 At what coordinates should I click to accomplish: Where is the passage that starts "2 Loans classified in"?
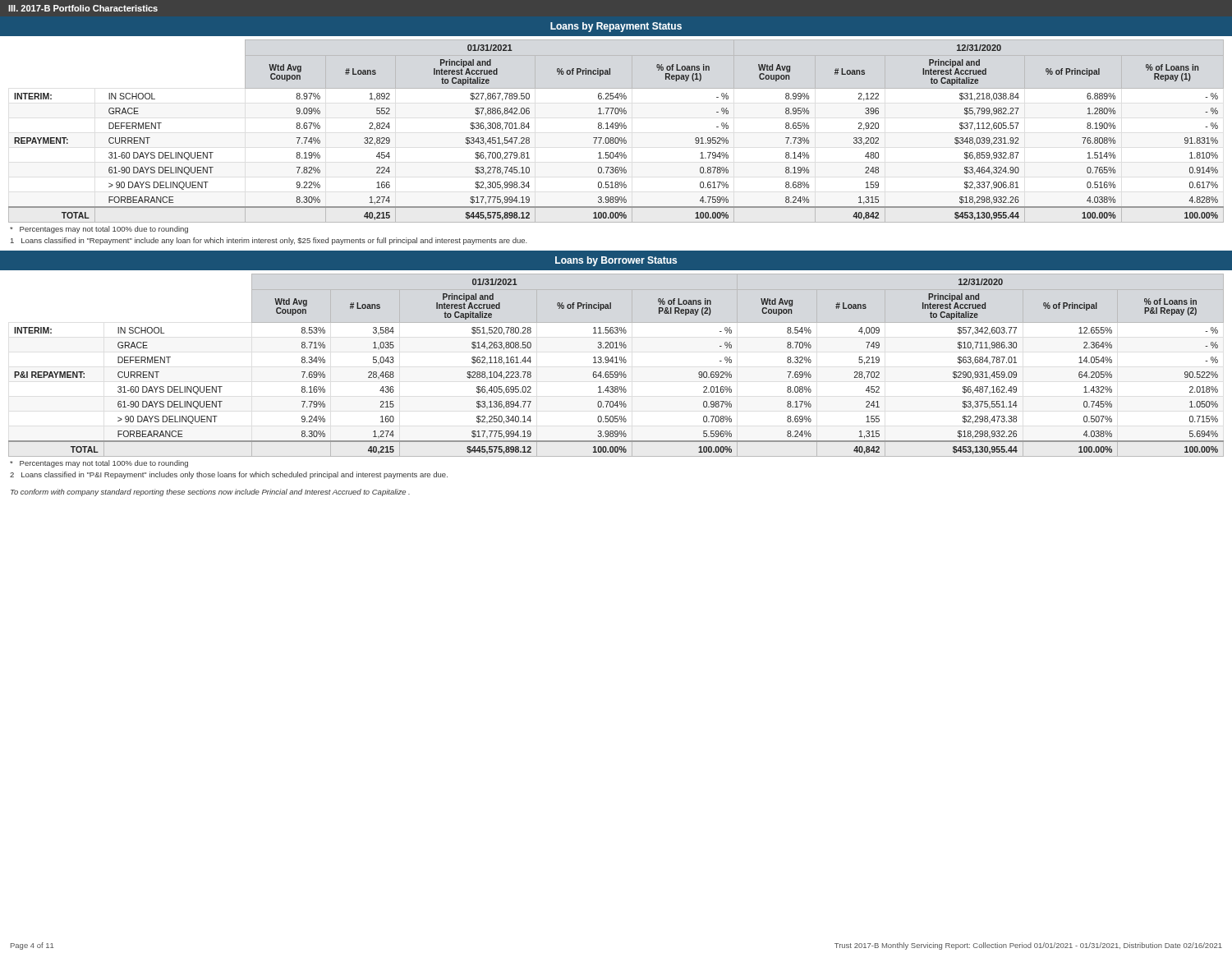pyautogui.click(x=229, y=474)
